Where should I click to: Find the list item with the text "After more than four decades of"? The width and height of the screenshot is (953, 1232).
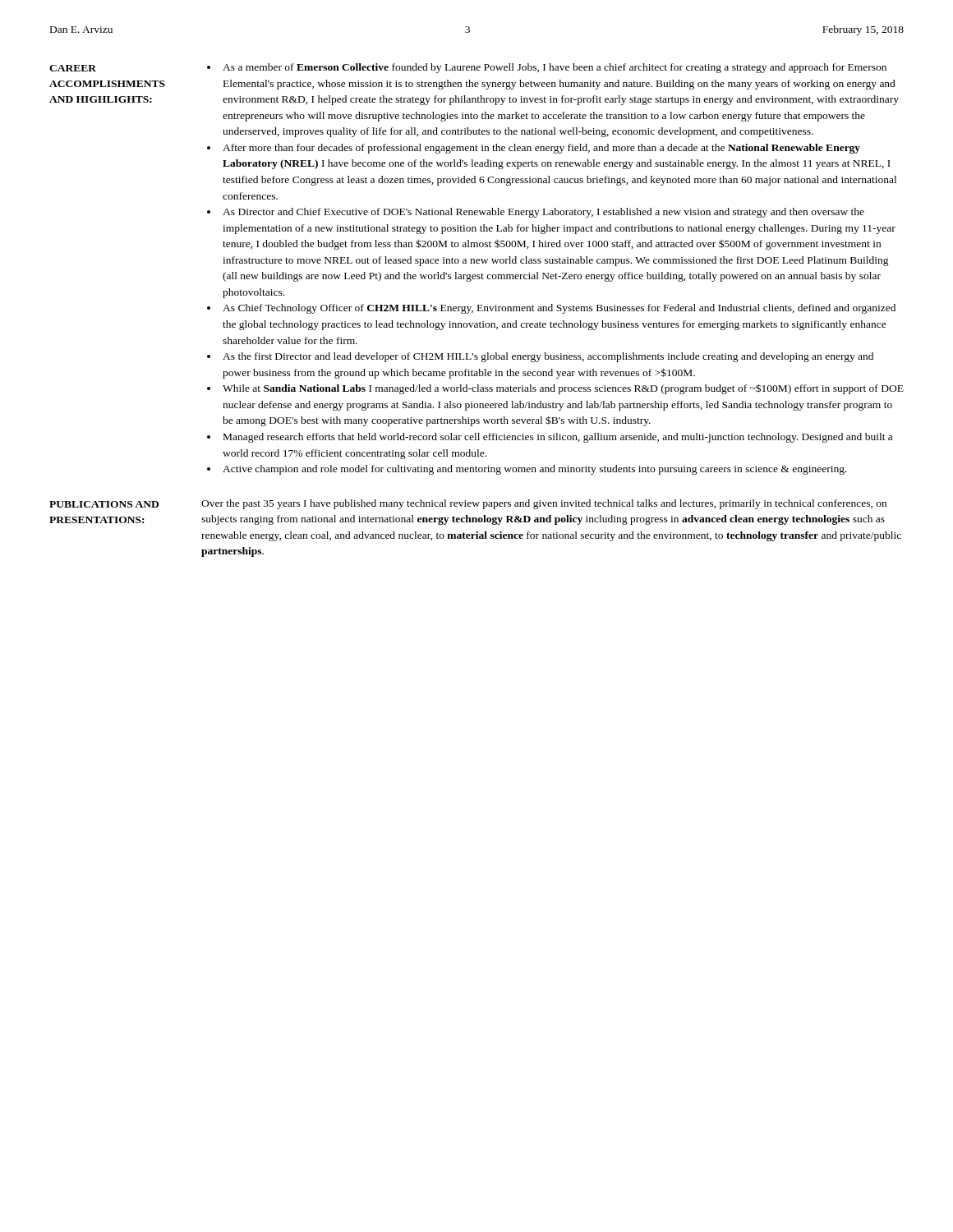[562, 172]
